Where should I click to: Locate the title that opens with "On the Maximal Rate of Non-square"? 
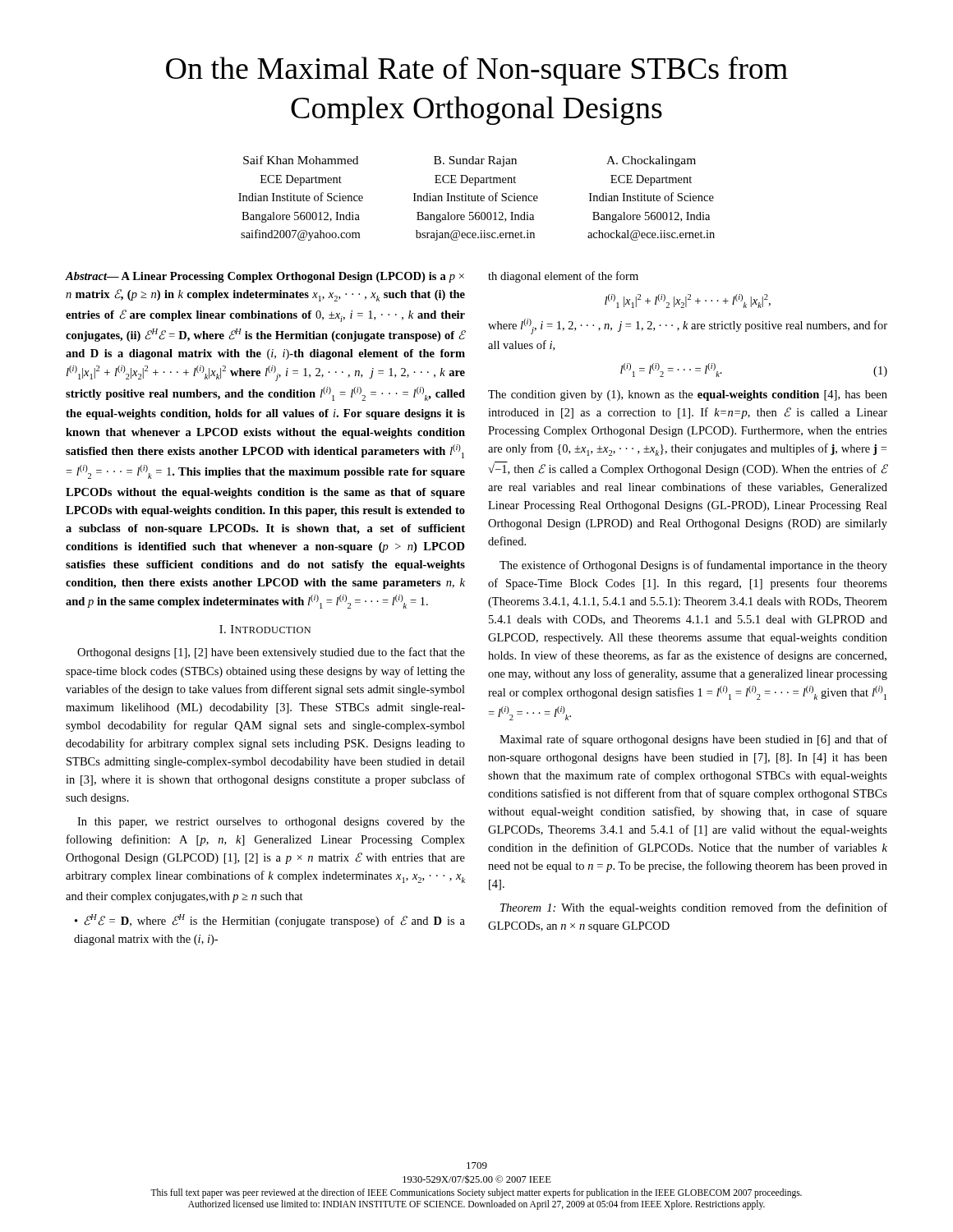click(476, 88)
